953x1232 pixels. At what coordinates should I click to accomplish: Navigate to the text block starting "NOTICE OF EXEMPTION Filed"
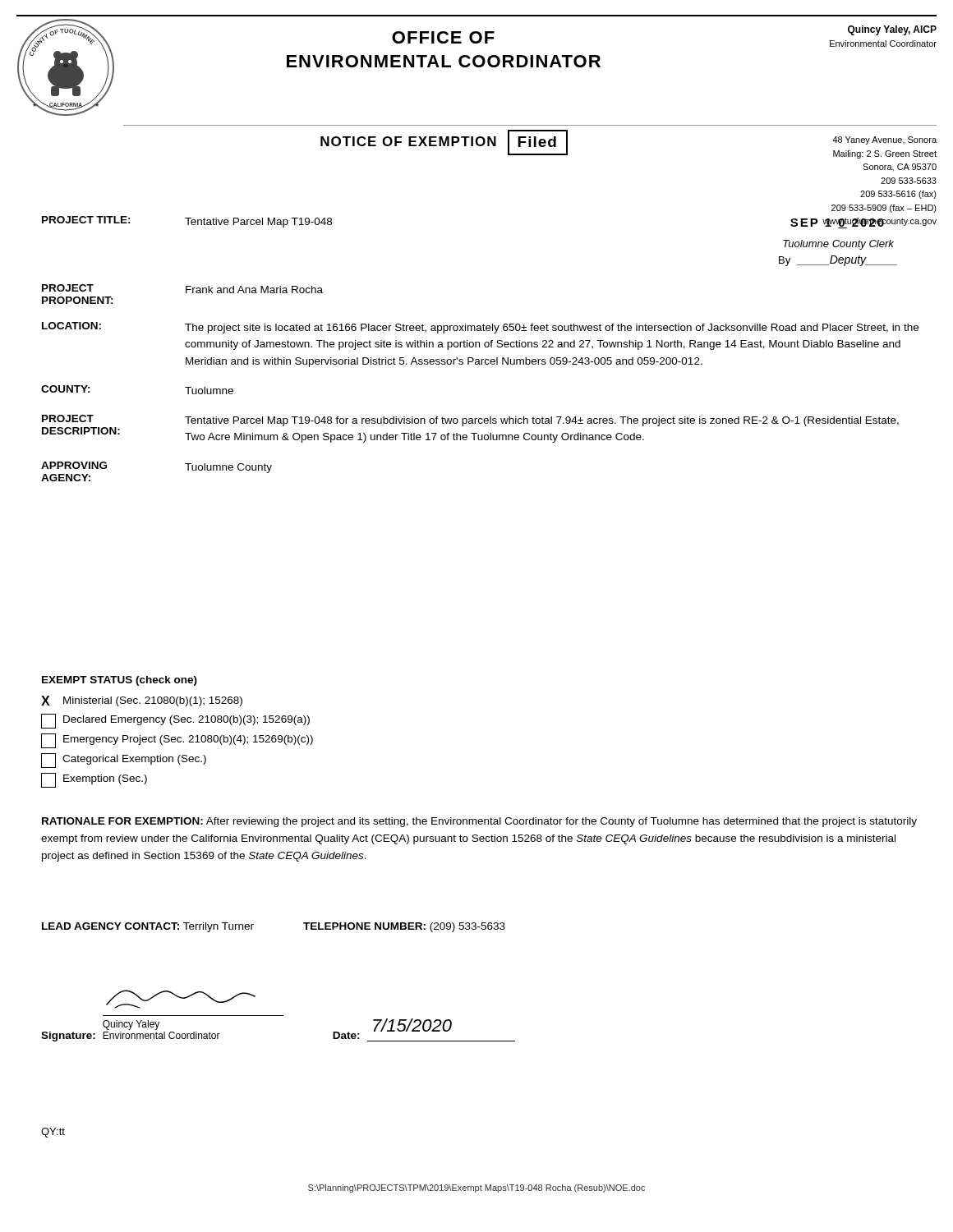coord(444,142)
